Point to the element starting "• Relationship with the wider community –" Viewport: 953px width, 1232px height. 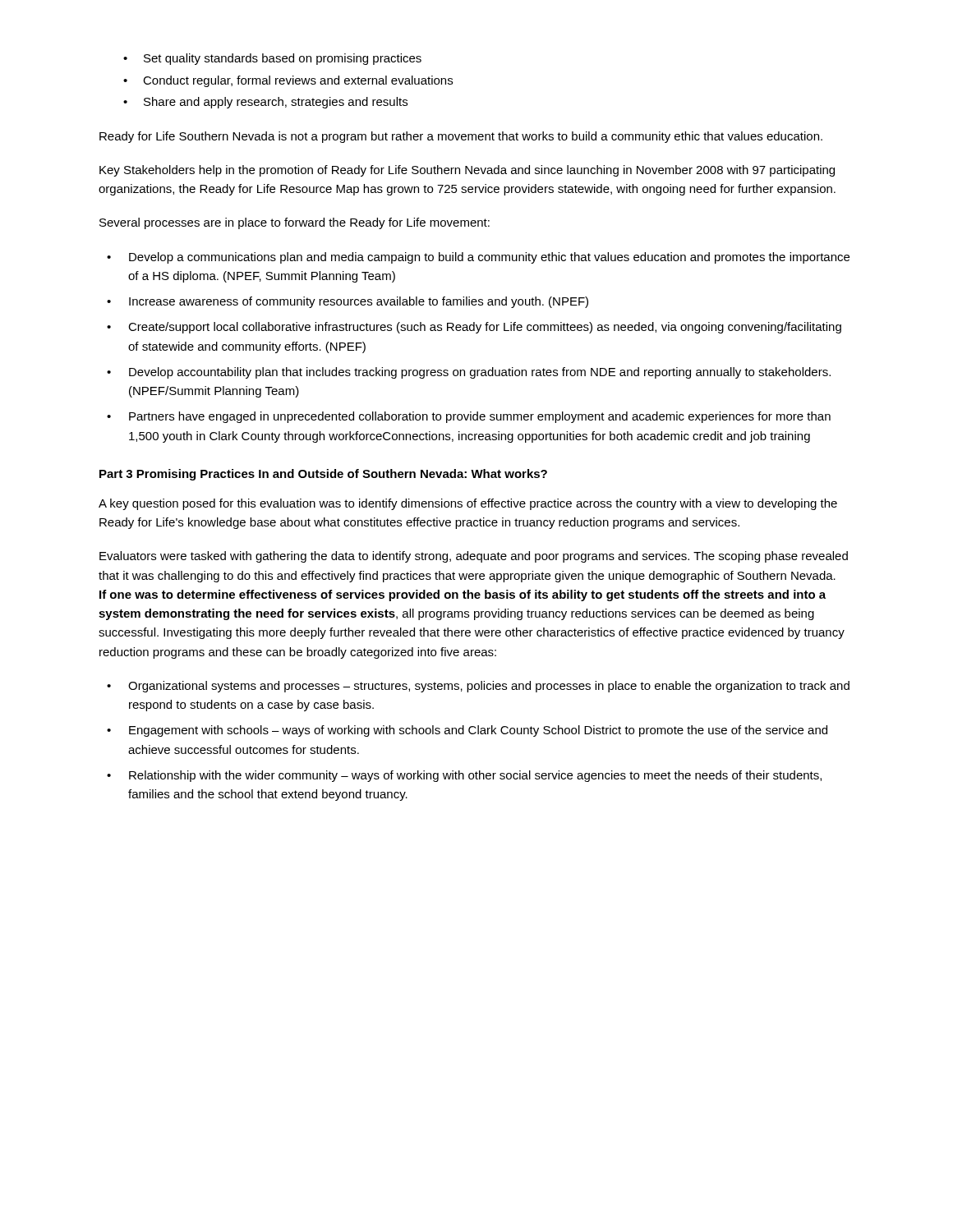tap(481, 784)
